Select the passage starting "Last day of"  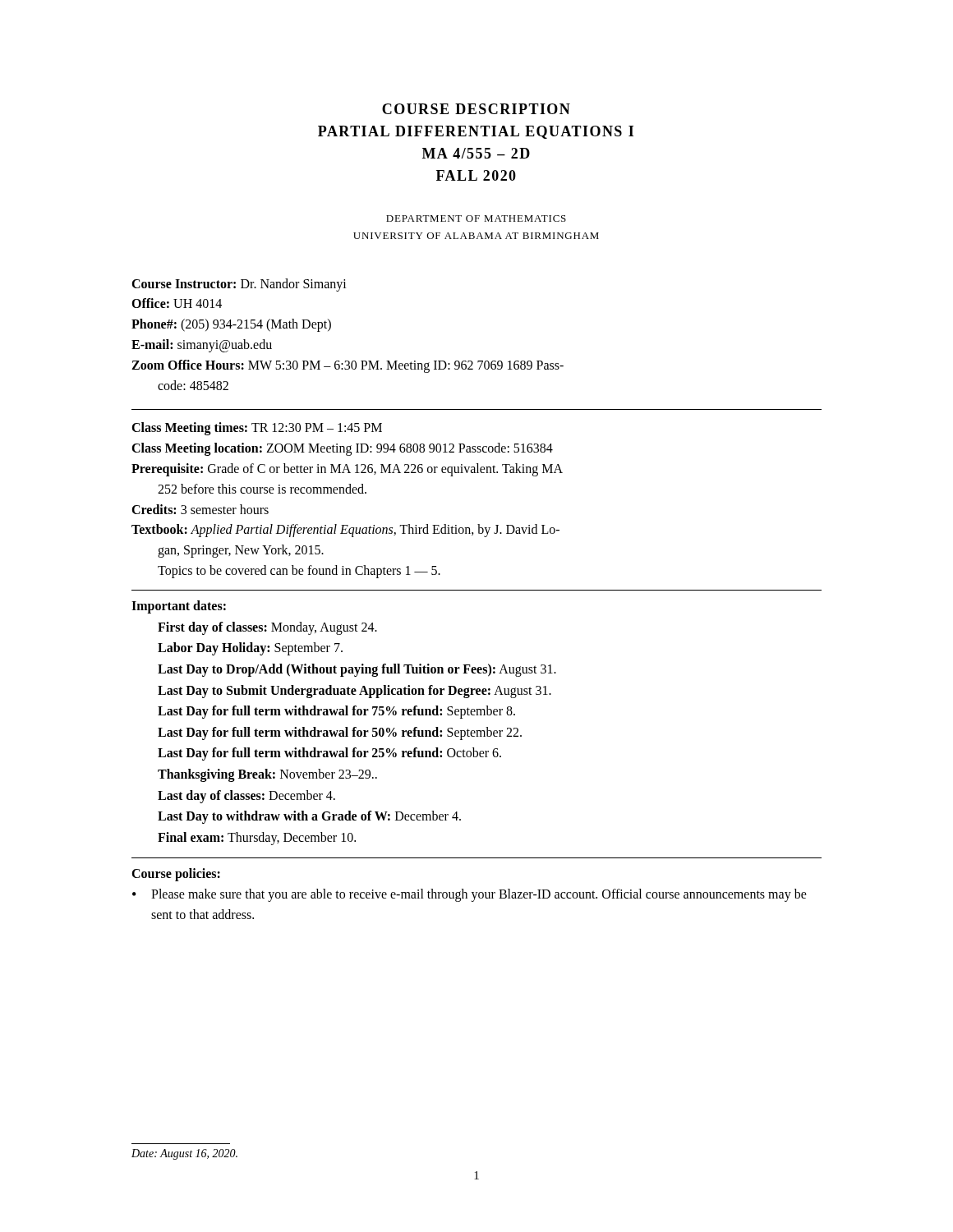(x=247, y=795)
